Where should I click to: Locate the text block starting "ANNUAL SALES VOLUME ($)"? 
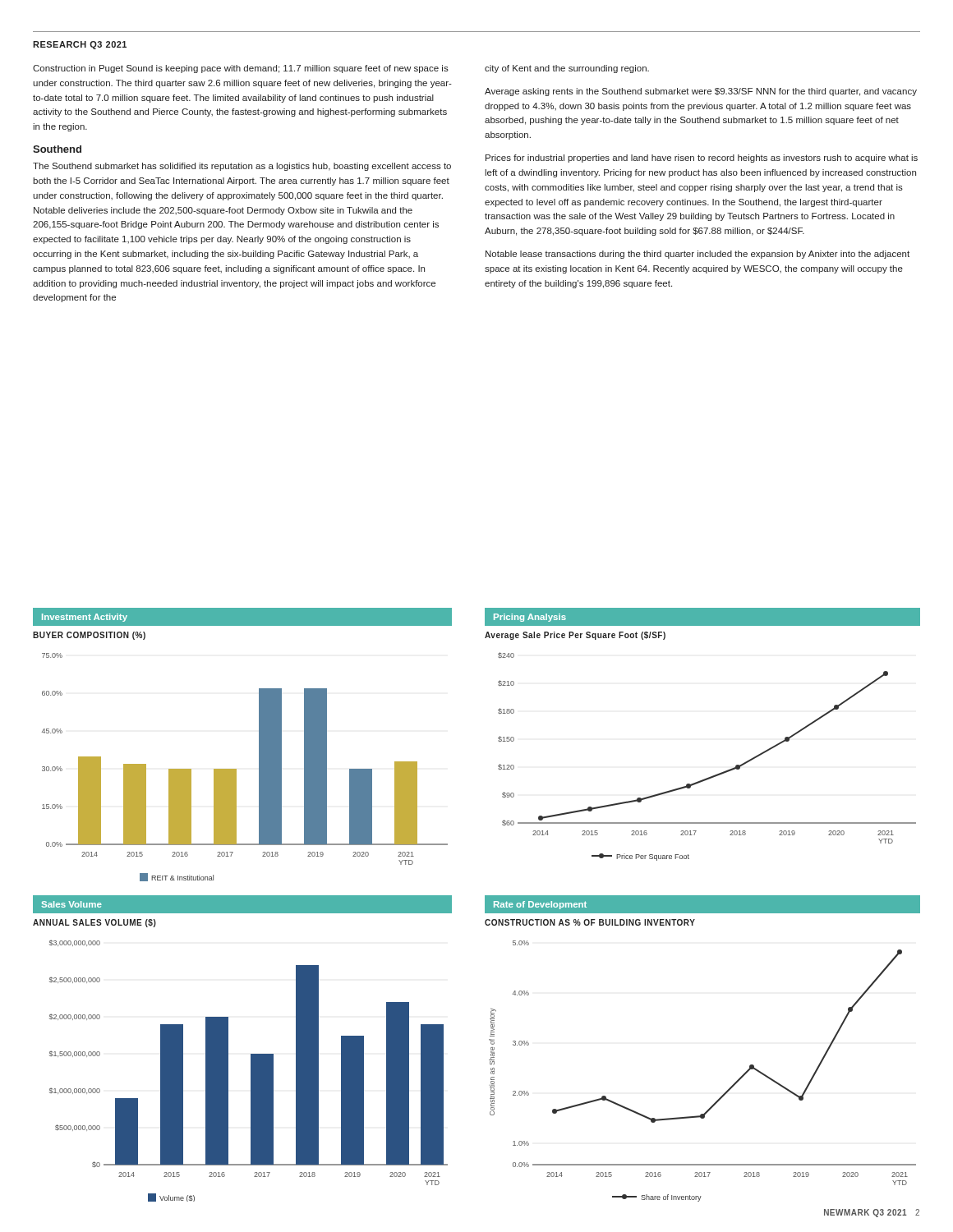click(95, 923)
